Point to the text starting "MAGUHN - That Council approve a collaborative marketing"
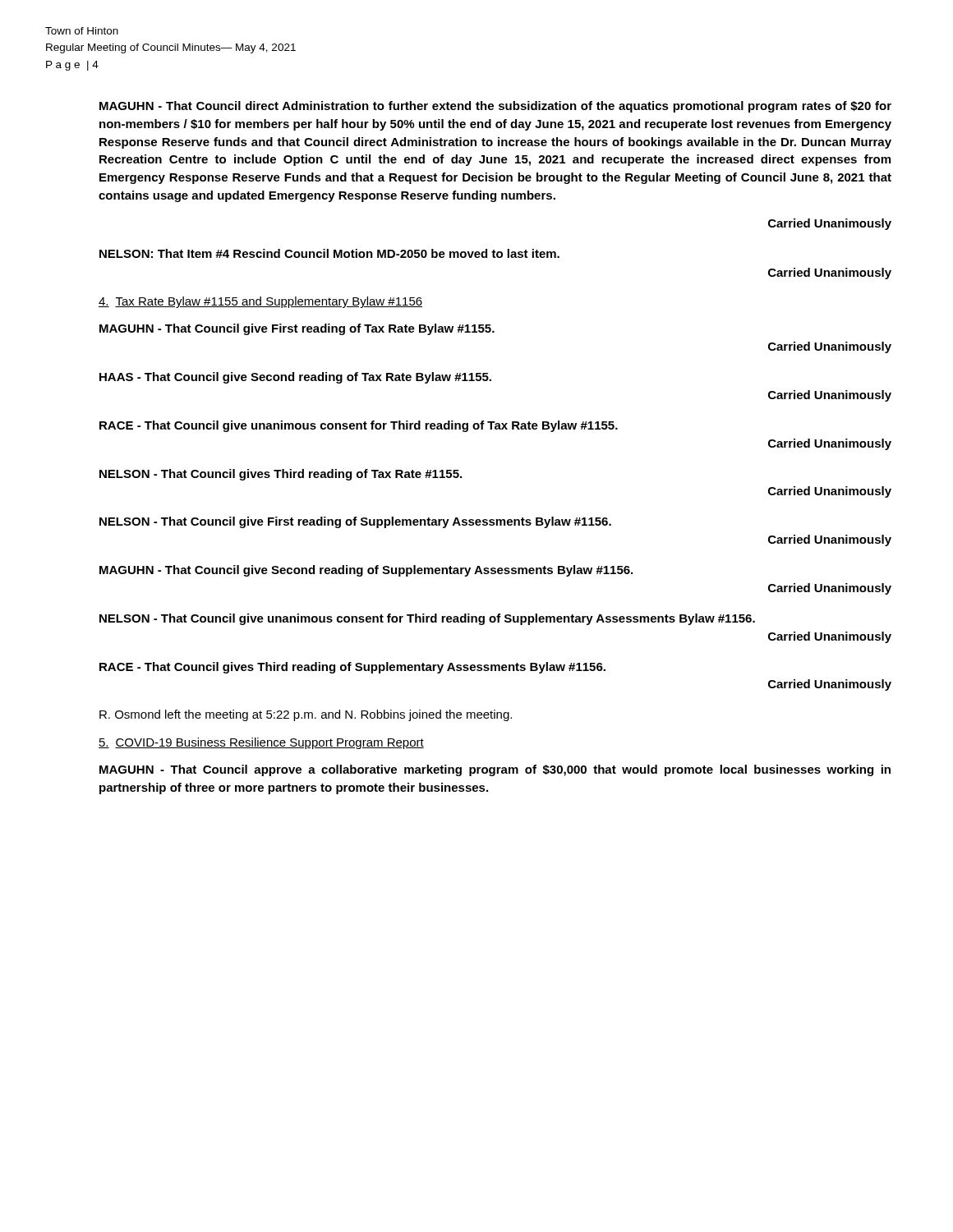The height and width of the screenshot is (1232, 953). [x=495, y=778]
